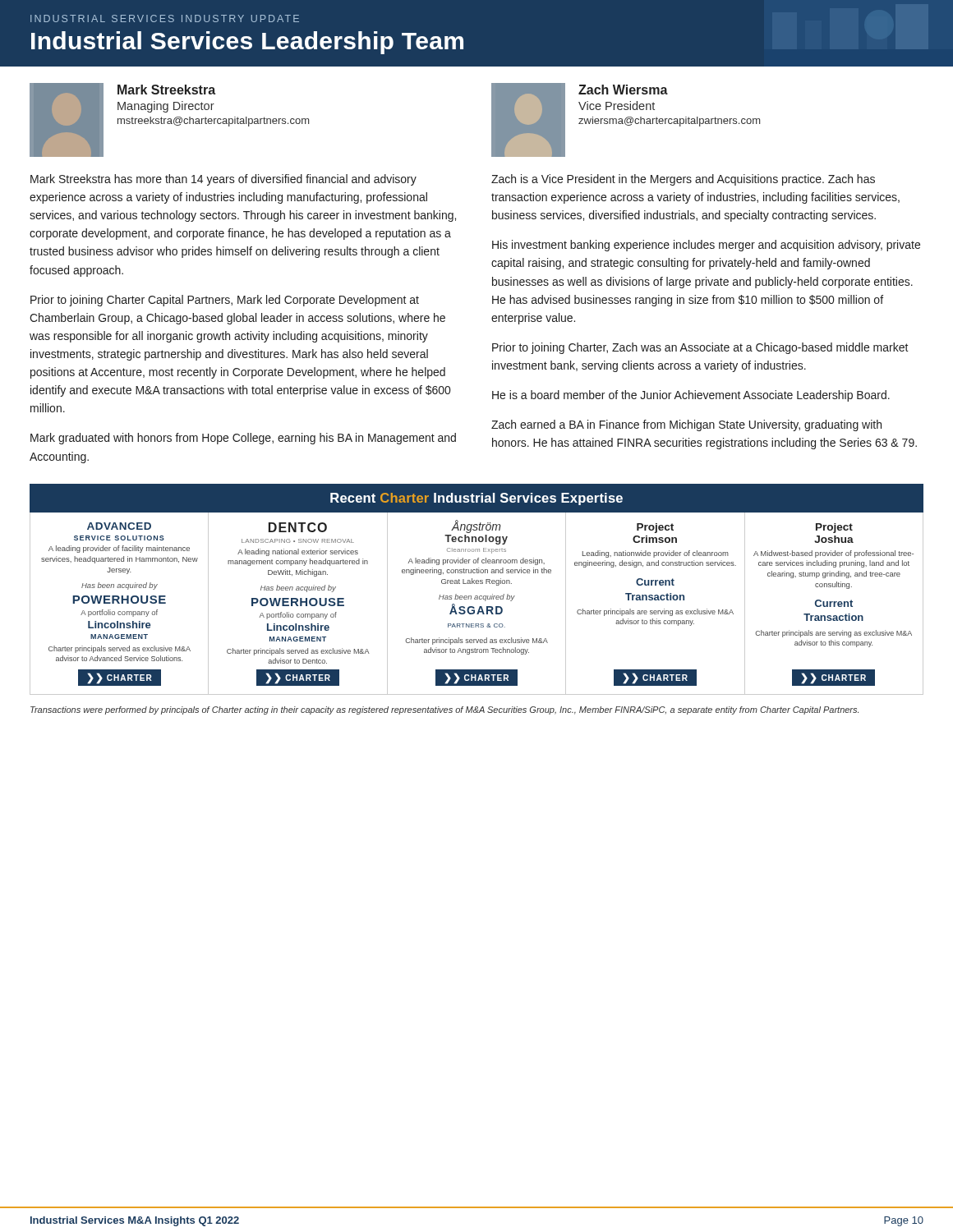Click the passage that begins "Zach is a Vice"
The height and width of the screenshot is (1232, 953).
(696, 197)
